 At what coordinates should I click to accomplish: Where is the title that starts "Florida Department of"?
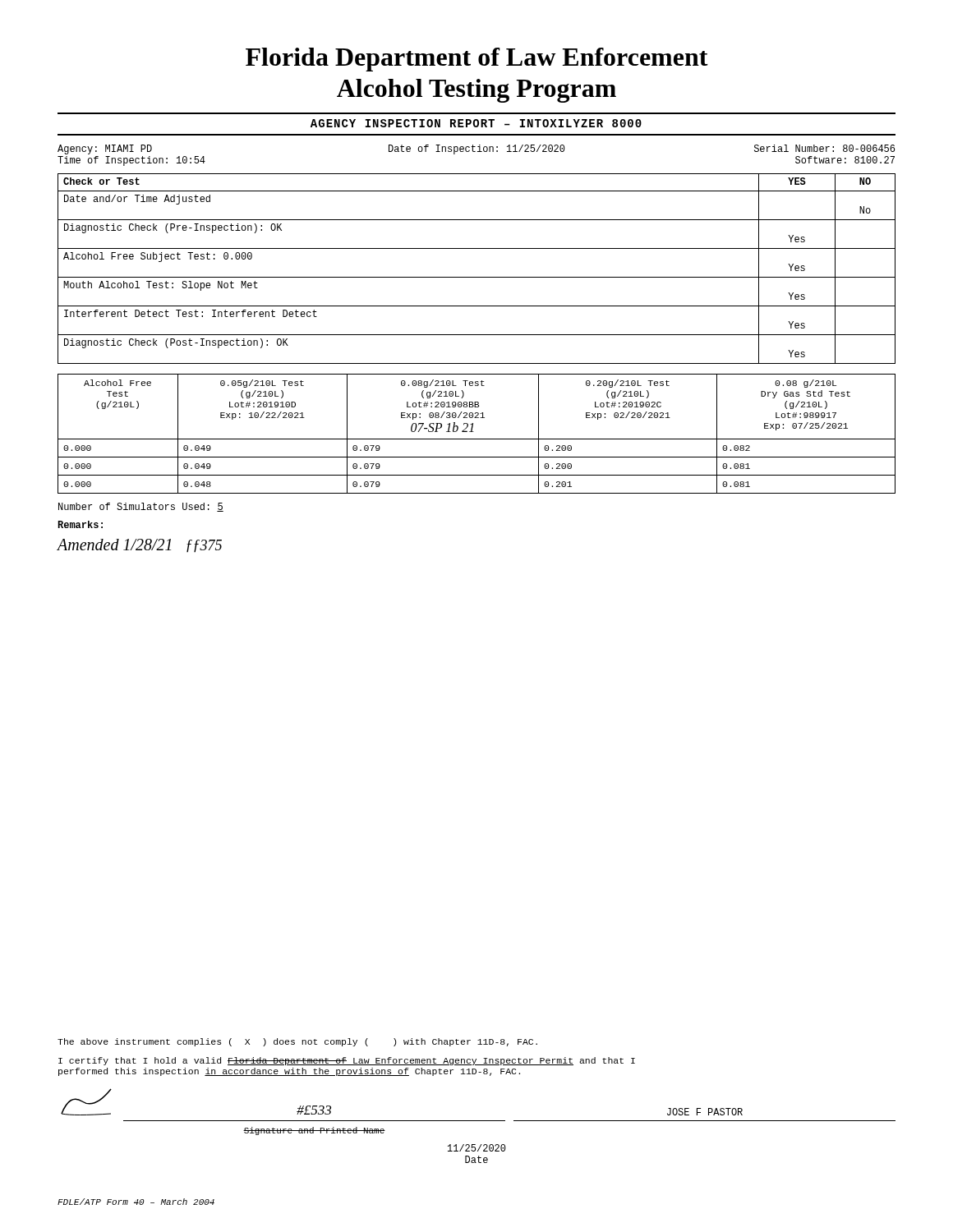point(476,73)
